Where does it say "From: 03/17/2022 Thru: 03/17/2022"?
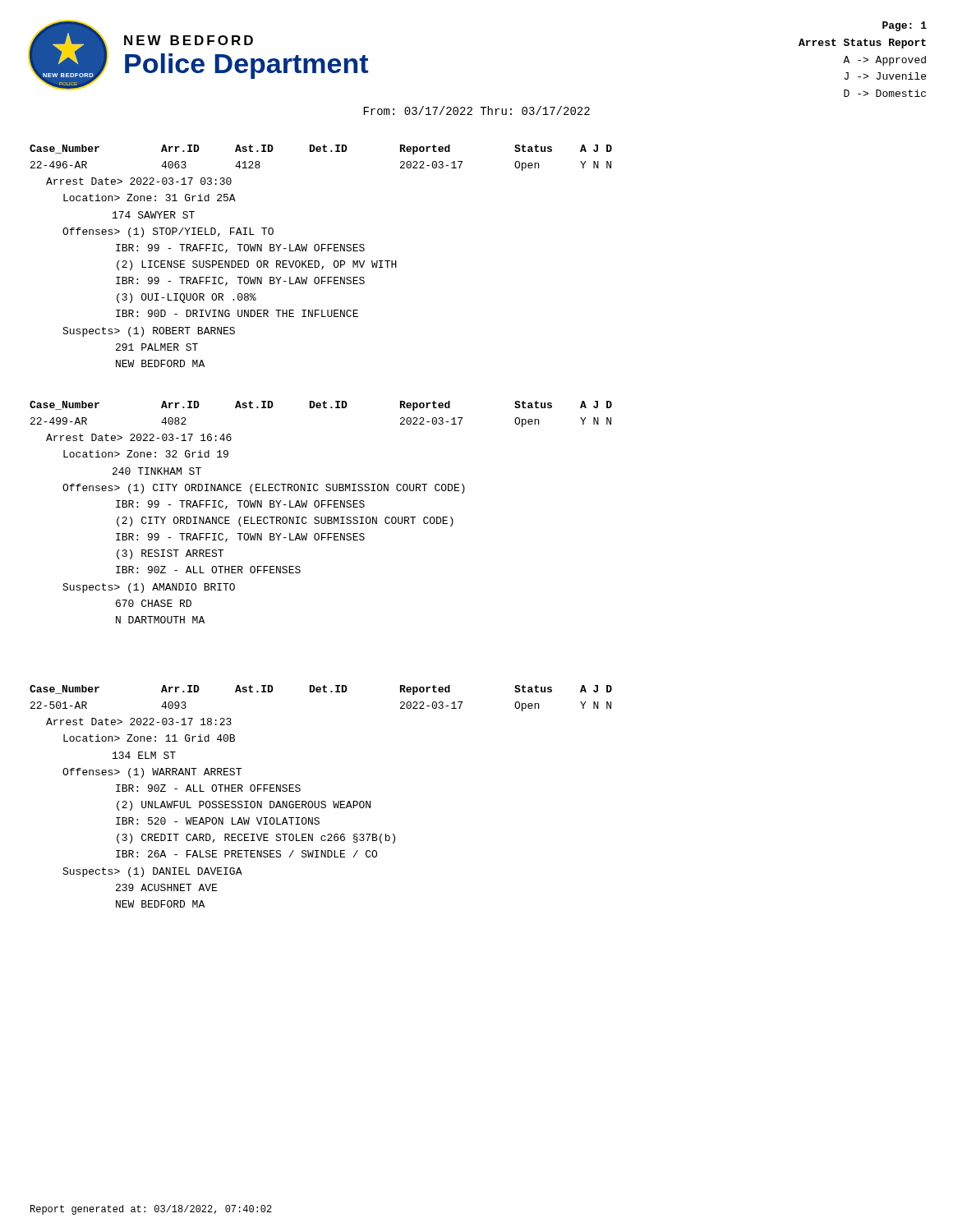This screenshot has height=1232, width=953. pyautogui.click(x=476, y=112)
